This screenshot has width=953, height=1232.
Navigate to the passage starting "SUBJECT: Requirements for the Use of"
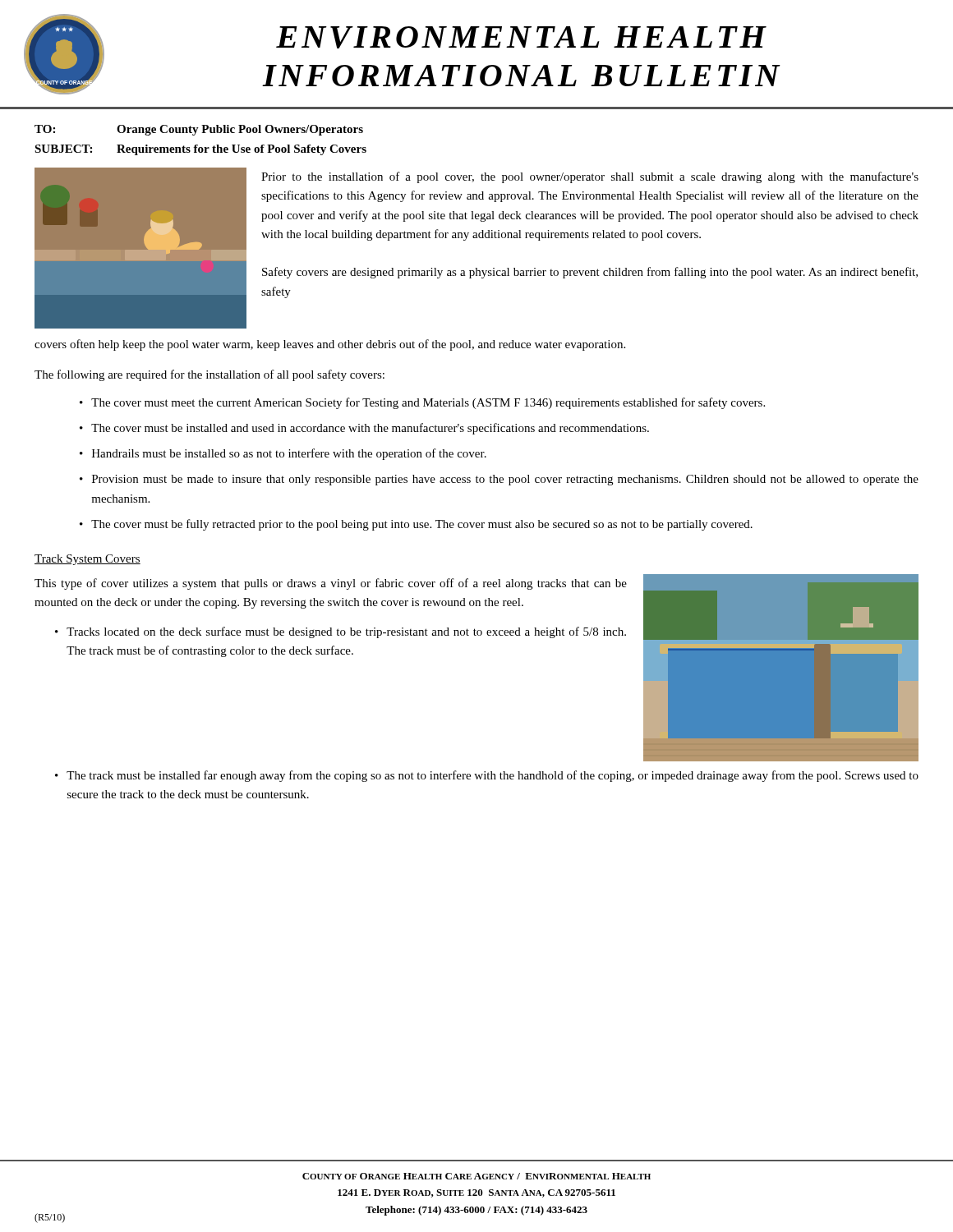click(x=200, y=149)
